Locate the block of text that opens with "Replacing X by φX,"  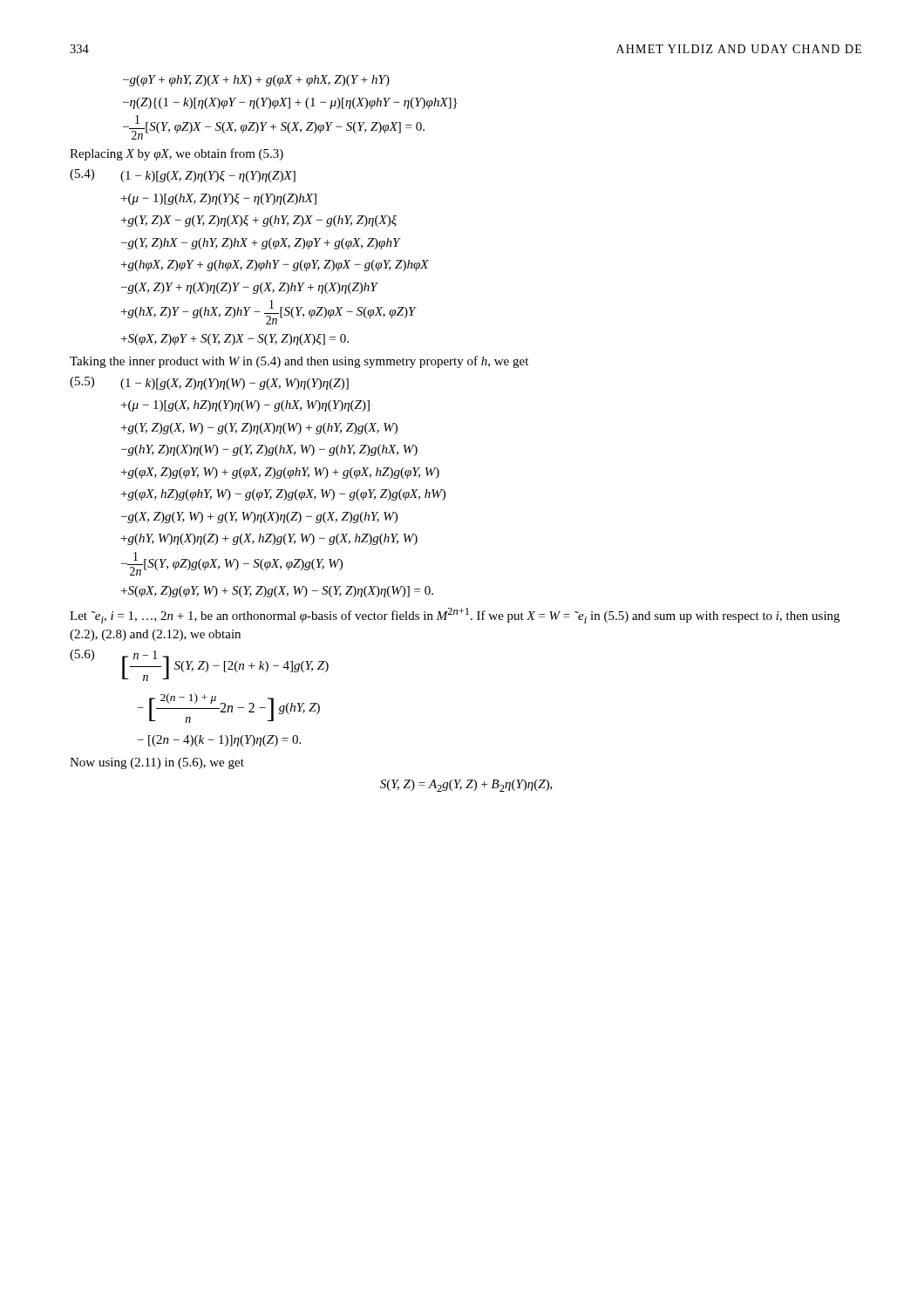pos(177,154)
